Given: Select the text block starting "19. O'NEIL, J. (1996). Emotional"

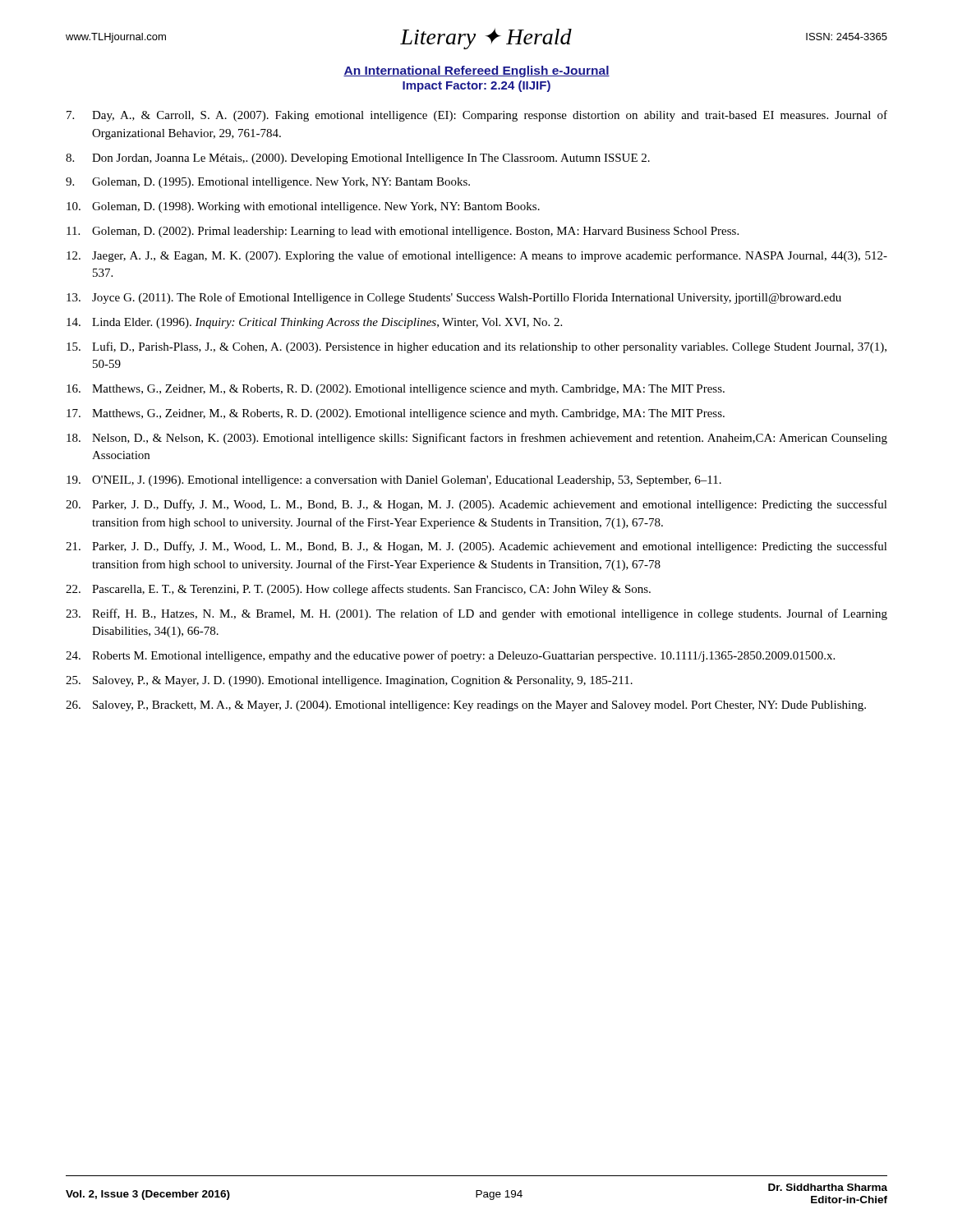Looking at the screenshot, I should point(476,480).
